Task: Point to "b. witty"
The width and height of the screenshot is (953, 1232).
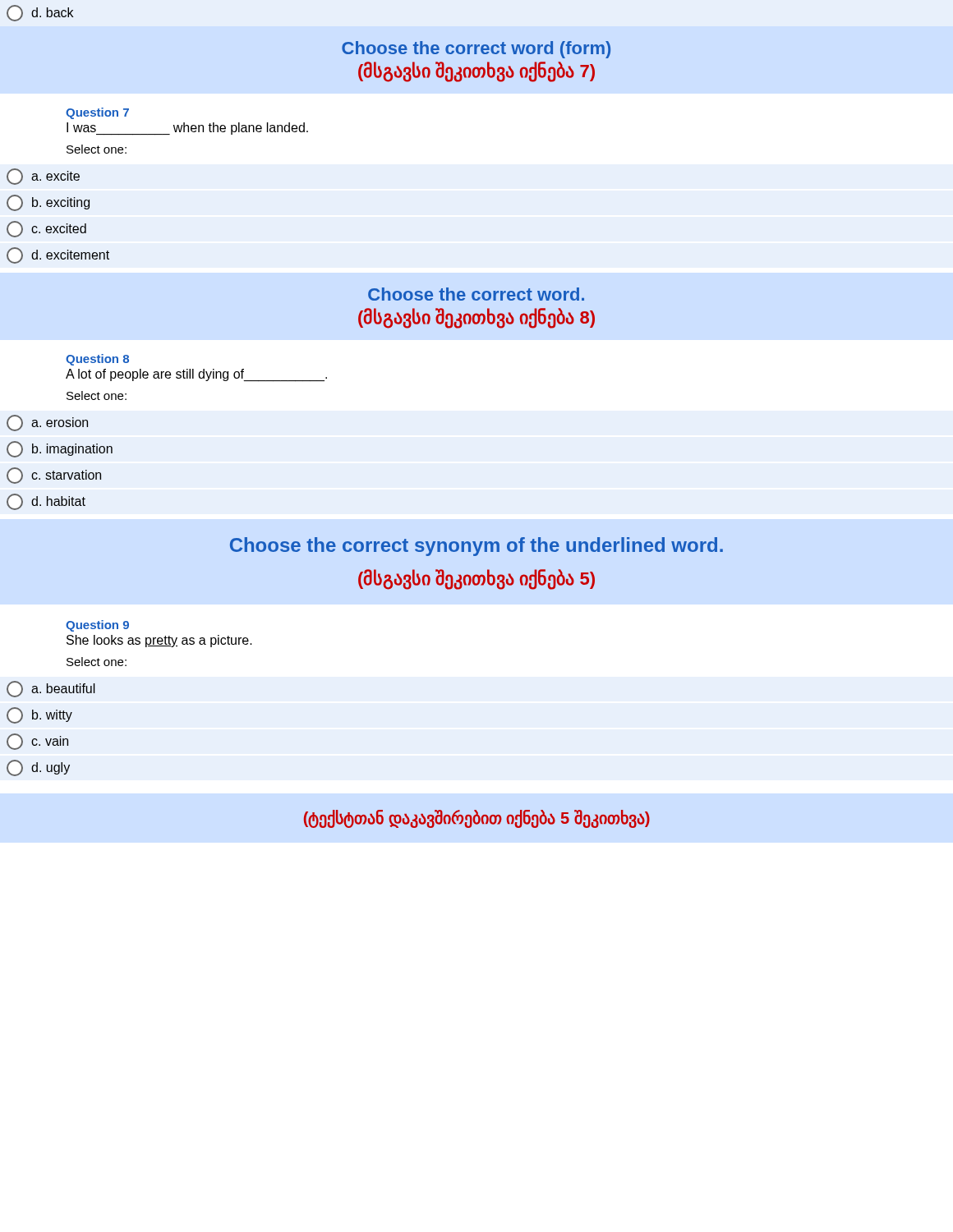Action: coord(39,715)
